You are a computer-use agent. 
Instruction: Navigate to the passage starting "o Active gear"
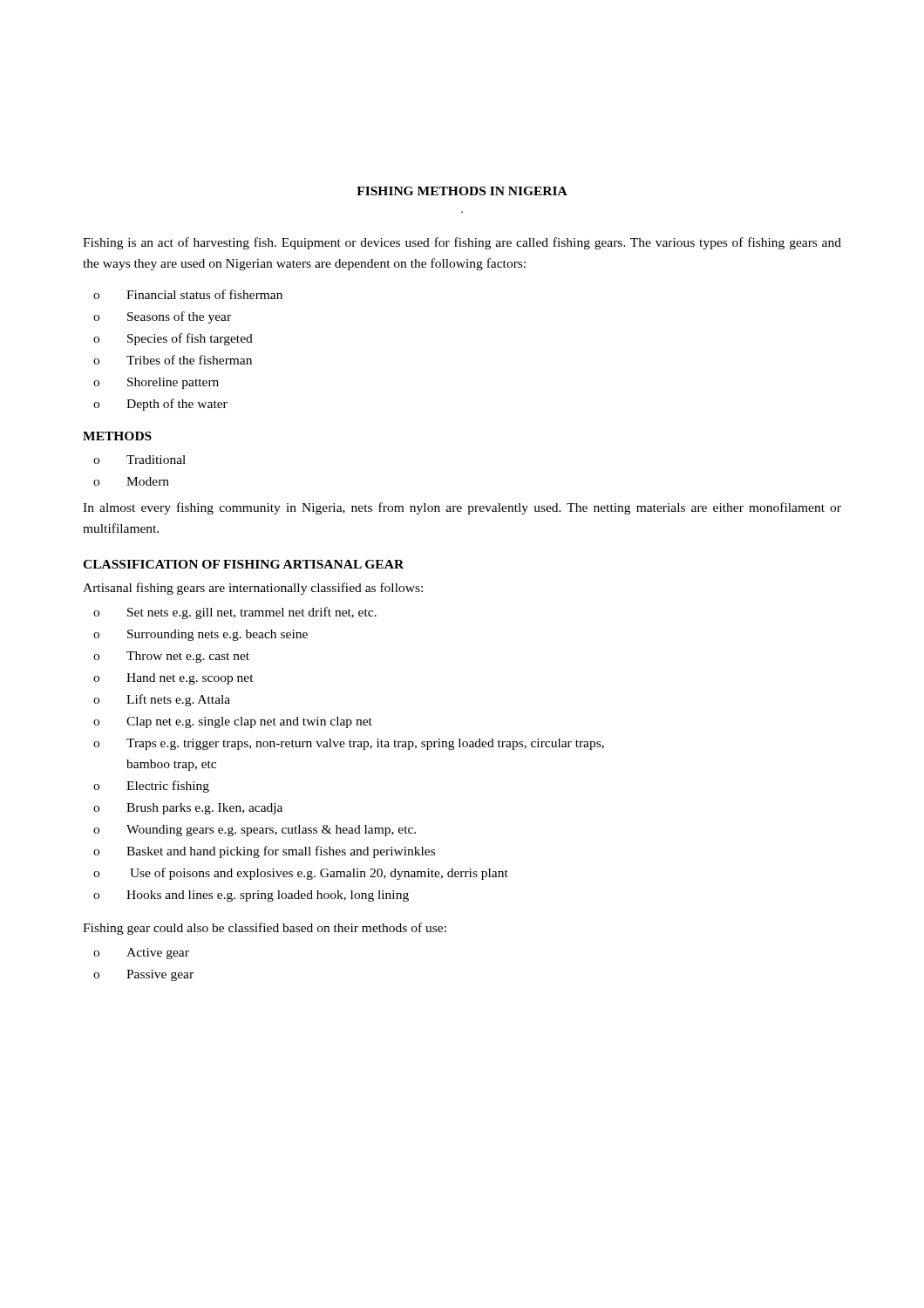(141, 954)
